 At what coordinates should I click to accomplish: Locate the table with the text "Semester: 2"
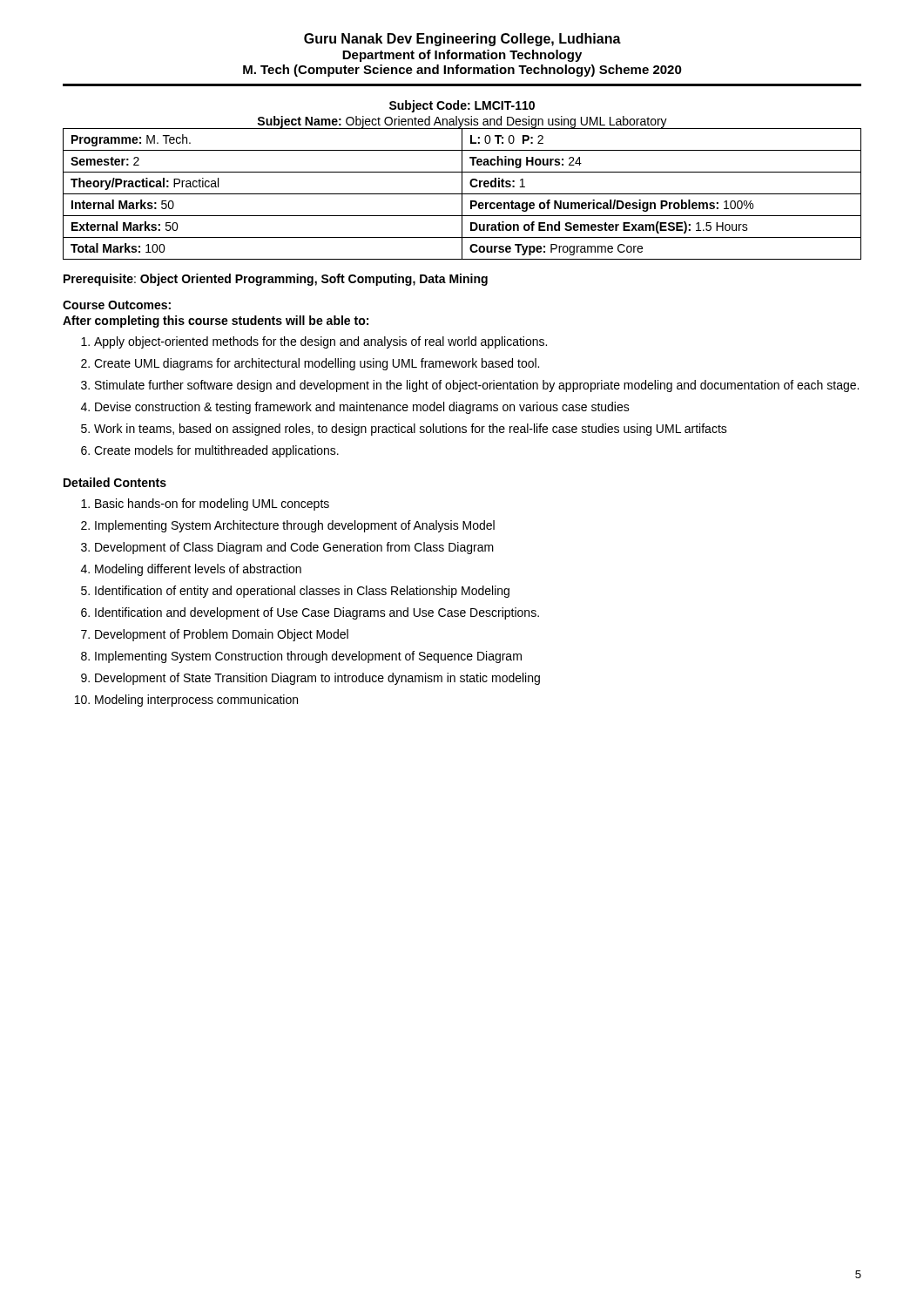click(x=462, y=194)
